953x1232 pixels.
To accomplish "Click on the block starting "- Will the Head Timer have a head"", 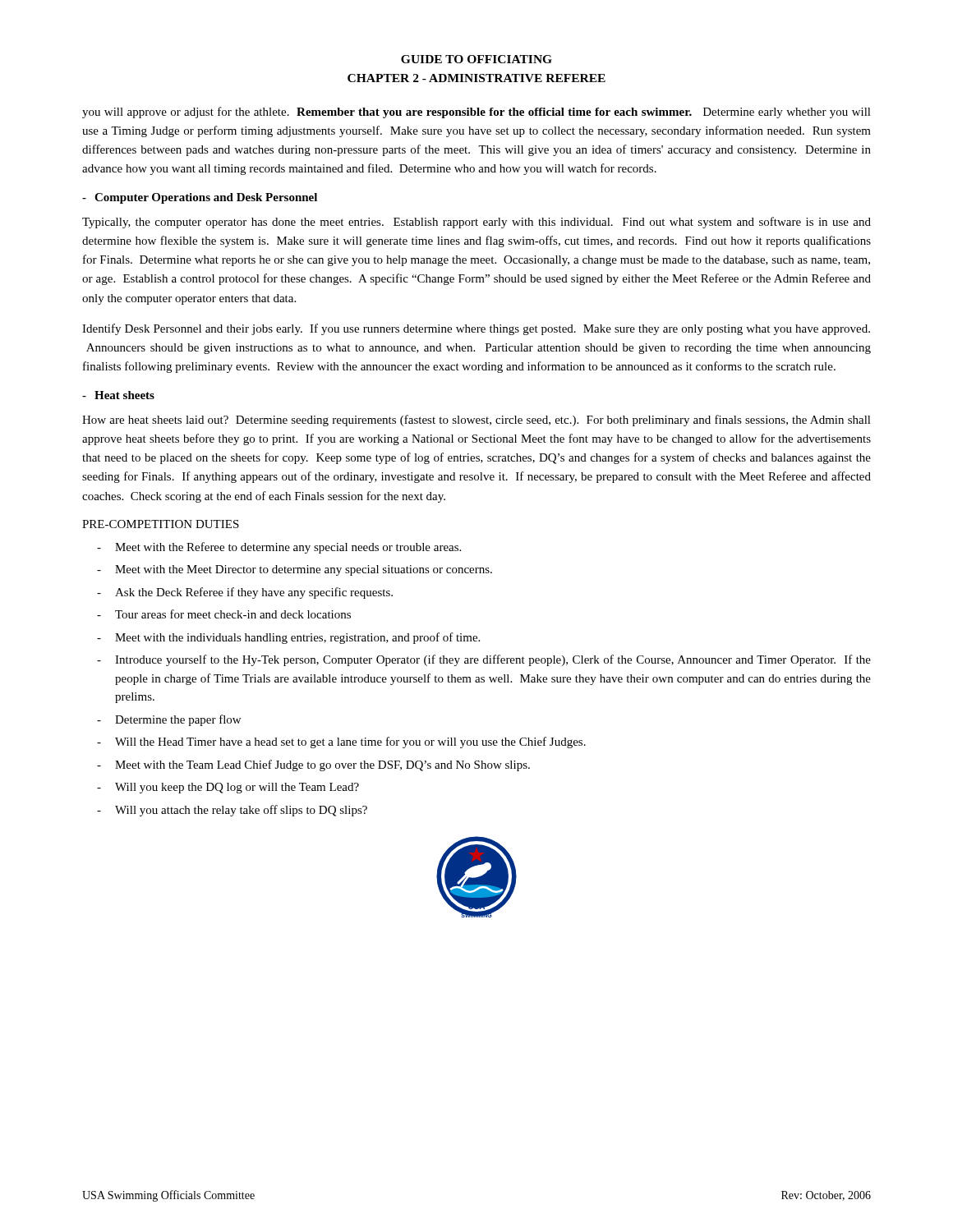I will (x=476, y=742).
